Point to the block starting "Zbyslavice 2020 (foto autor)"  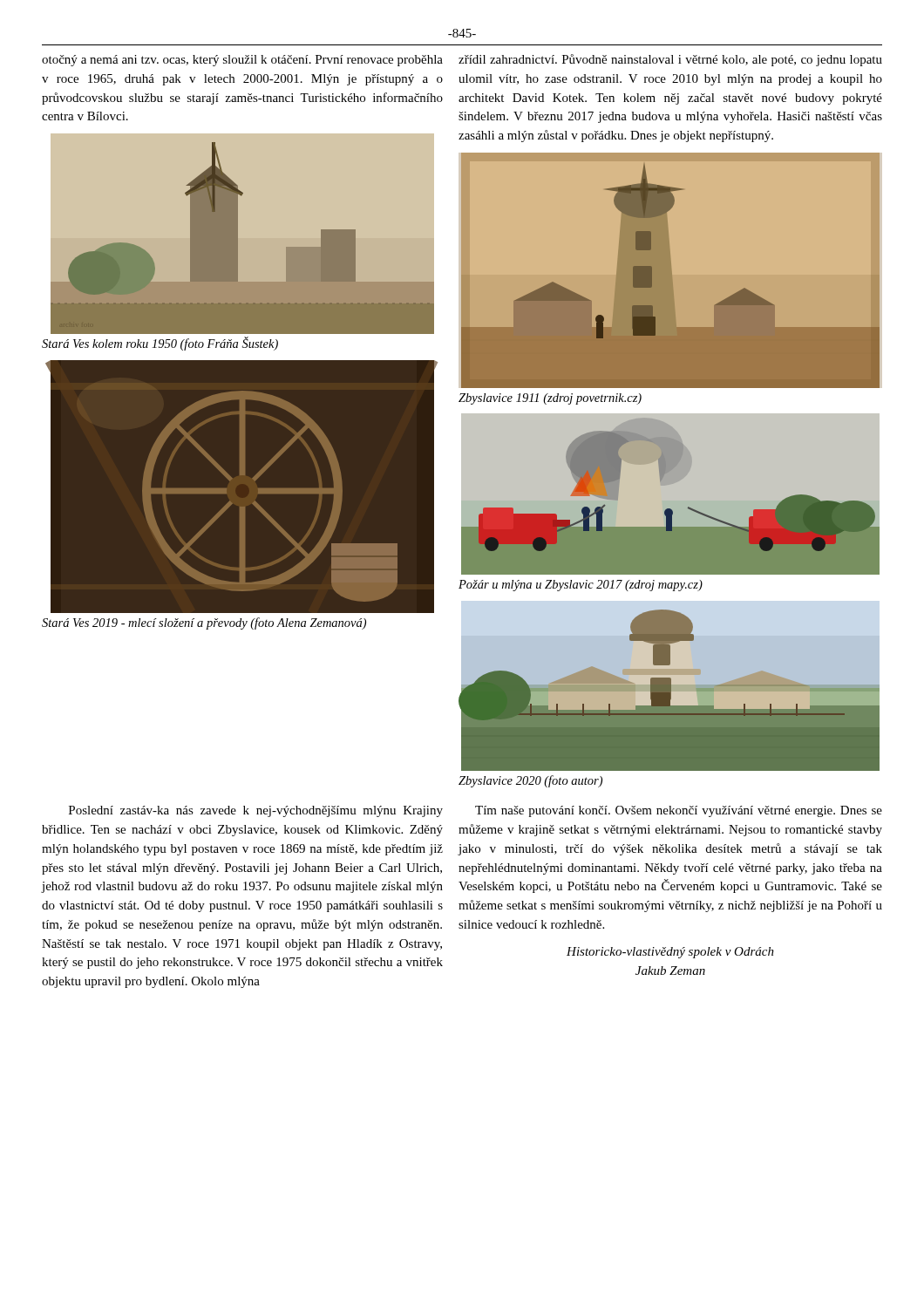(531, 780)
